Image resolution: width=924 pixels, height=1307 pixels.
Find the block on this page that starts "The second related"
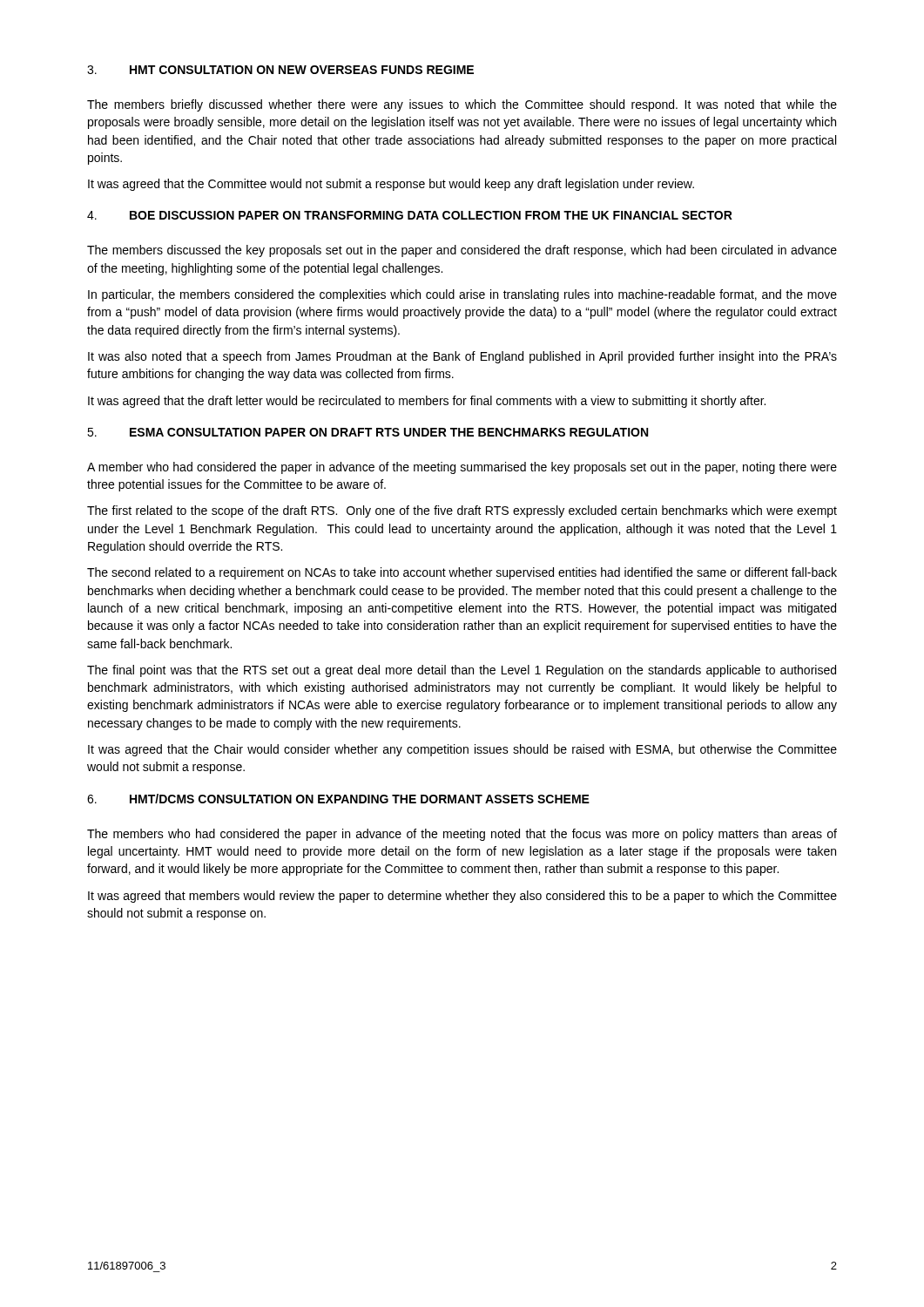pyautogui.click(x=462, y=608)
